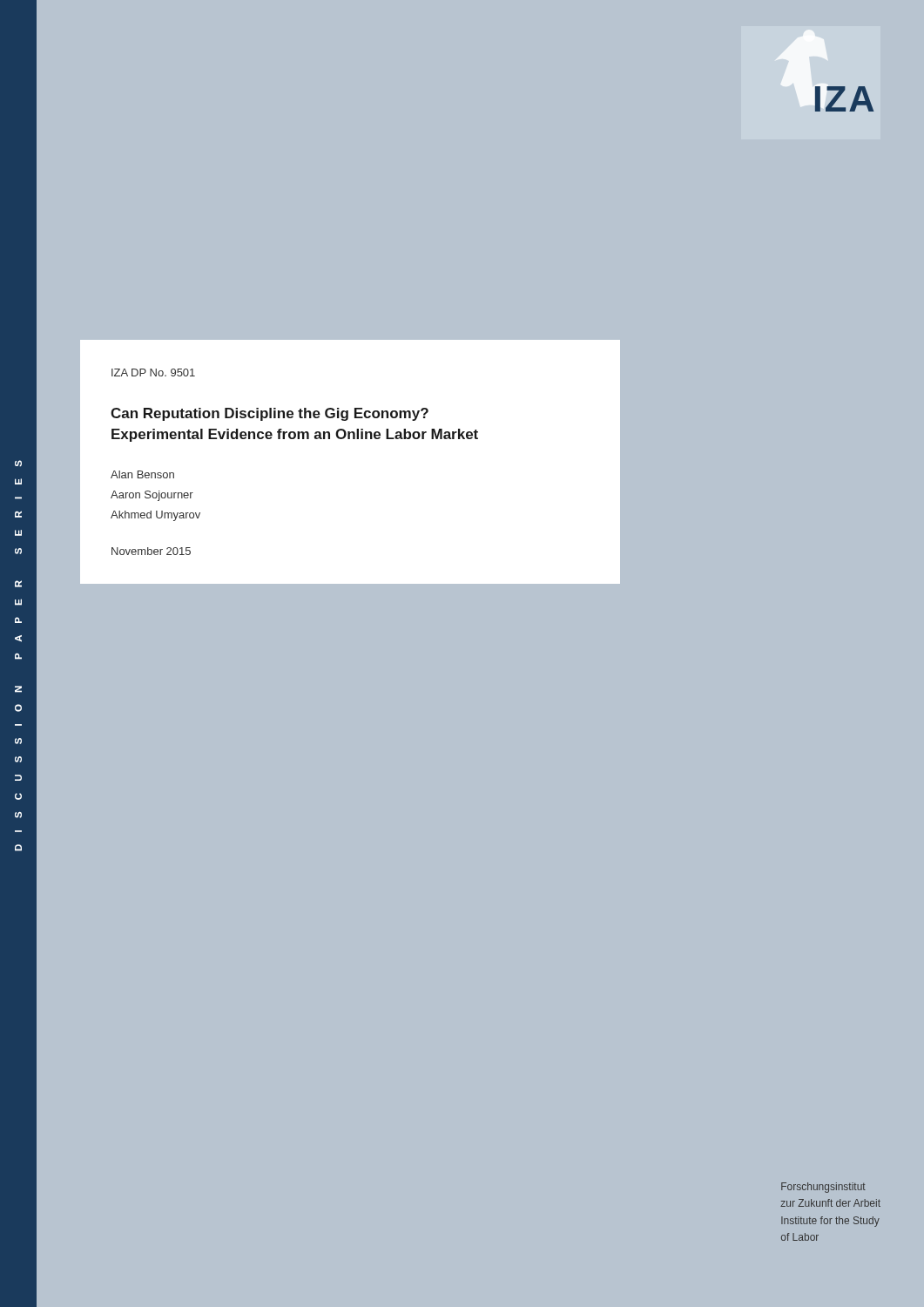This screenshot has height=1307, width=924.
Task: Click on the logo
Action: point(811,83)
